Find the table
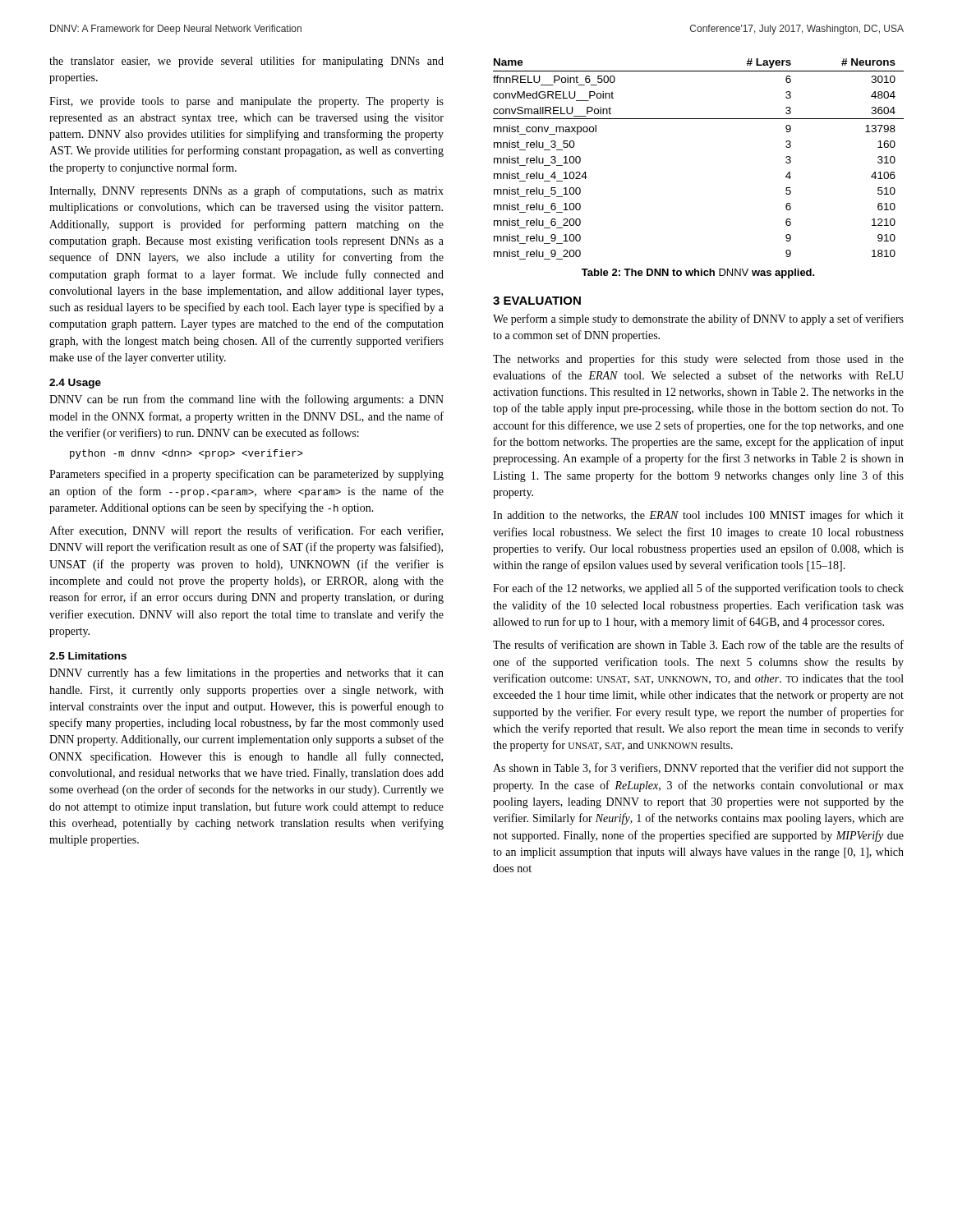 [698, 157]
